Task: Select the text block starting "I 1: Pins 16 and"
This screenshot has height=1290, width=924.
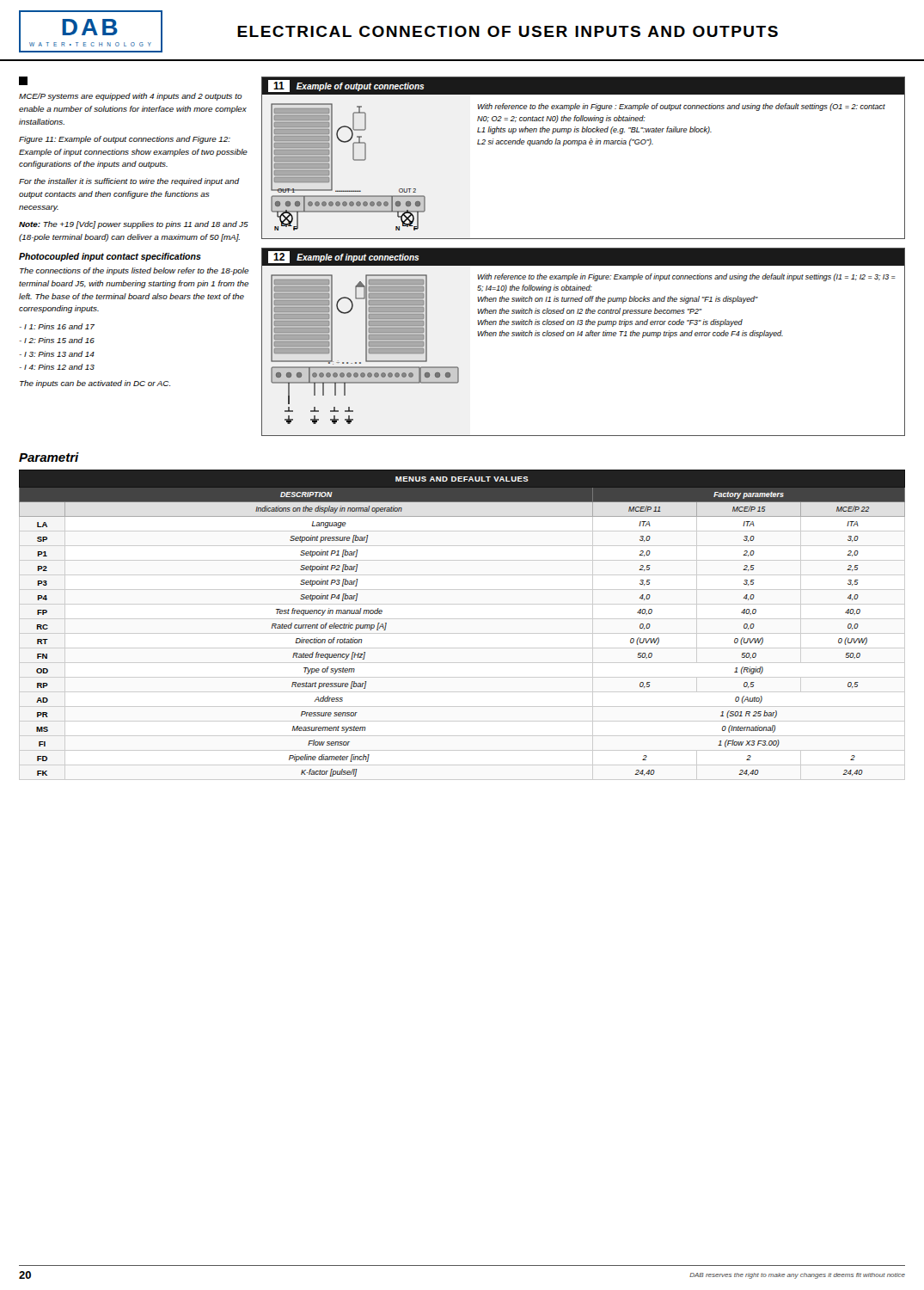Action: pos(57,327)
